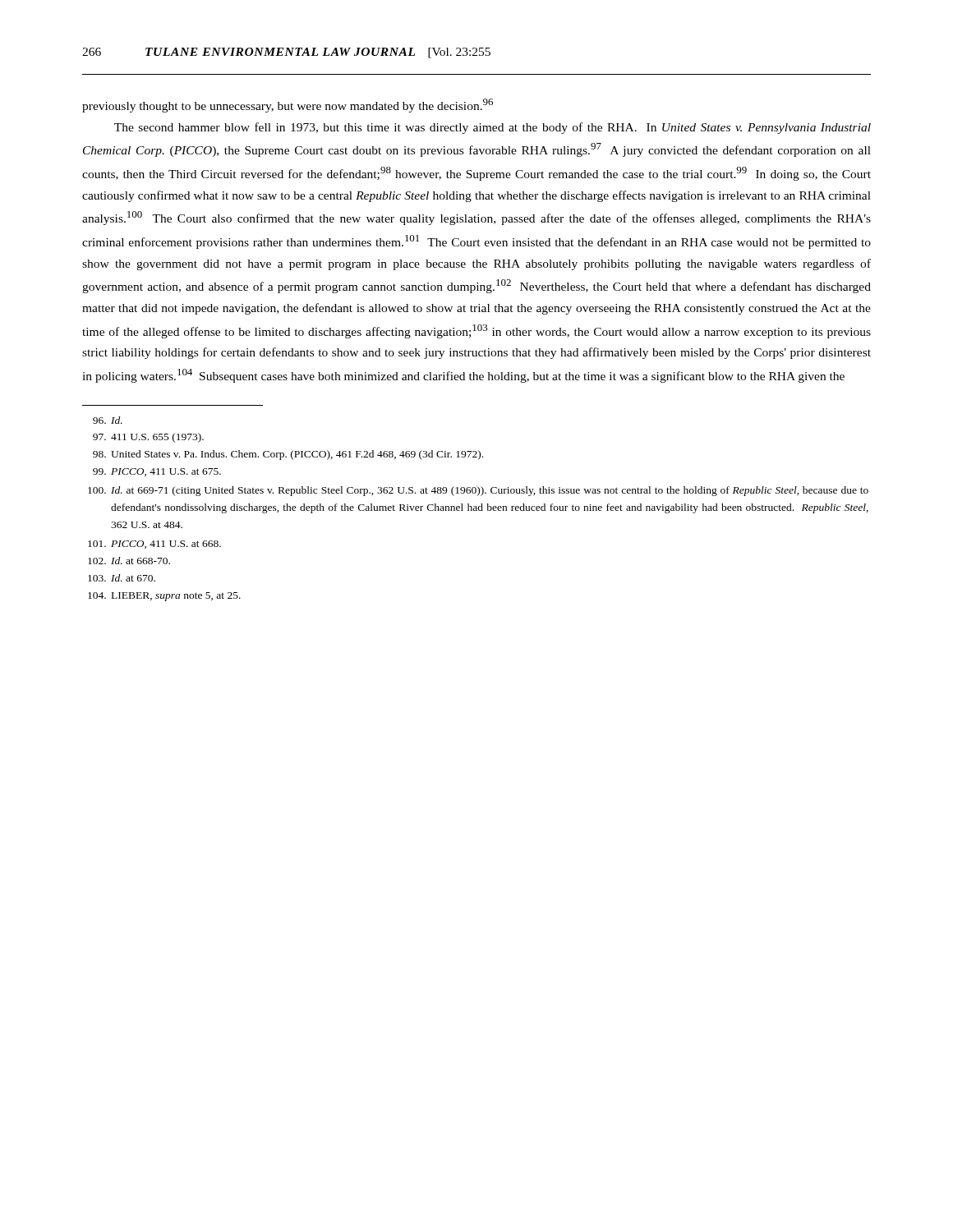Click on the region starting "United States v."
This screenshot has height=1232, width=953.
(475, 455)
